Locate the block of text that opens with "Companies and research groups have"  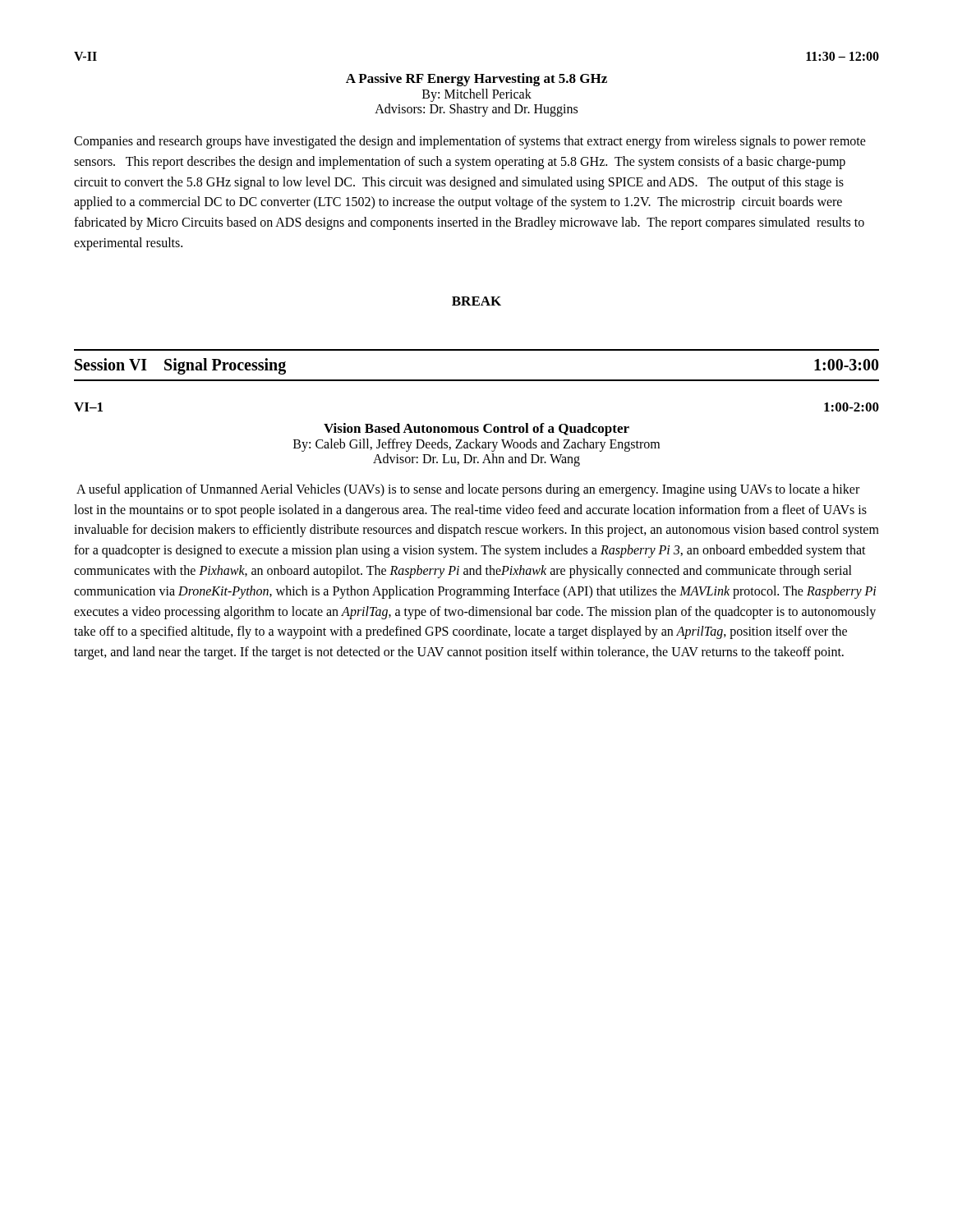pos(470,192)
